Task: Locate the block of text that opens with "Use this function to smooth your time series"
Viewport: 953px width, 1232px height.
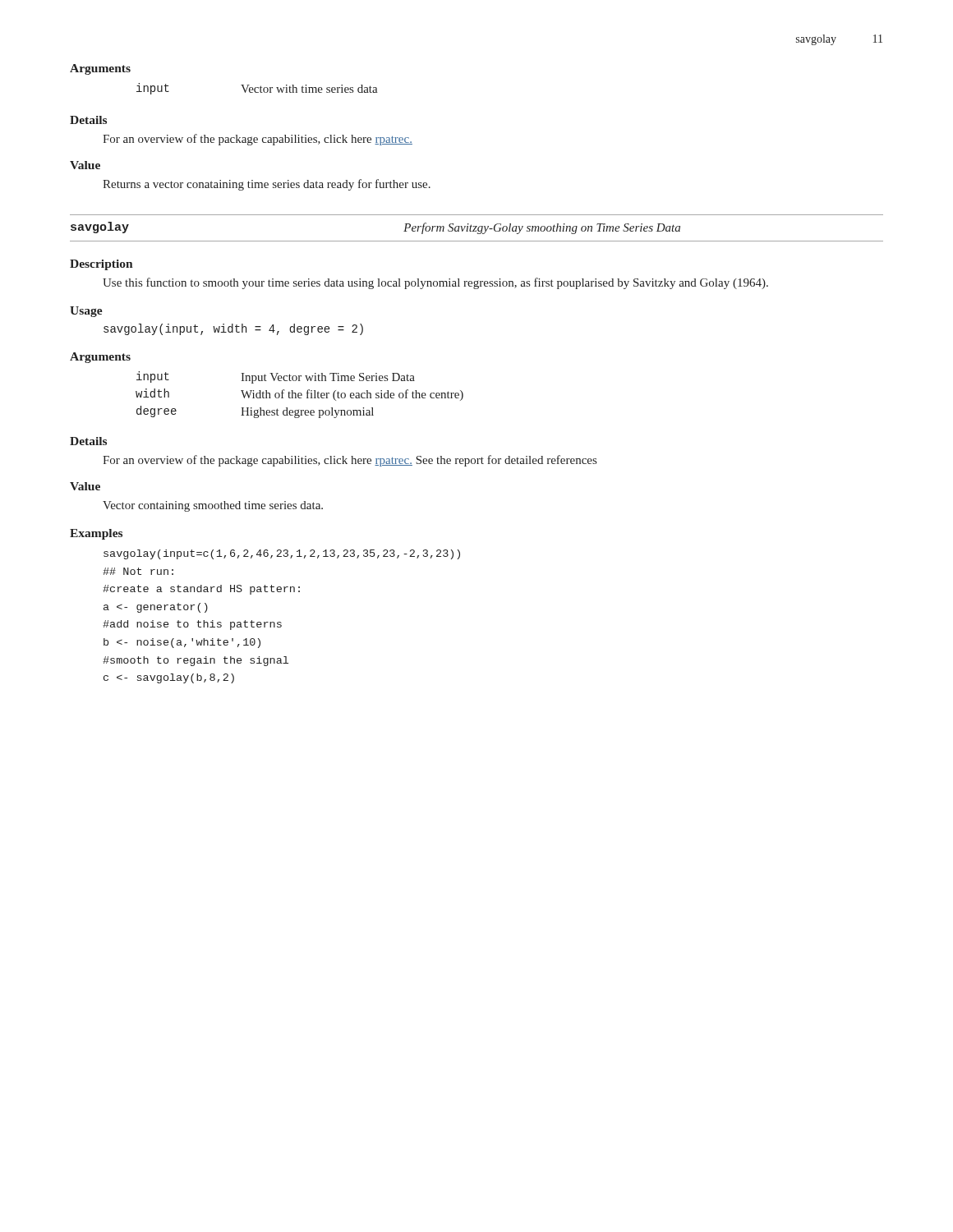Action: click(436, 283)
